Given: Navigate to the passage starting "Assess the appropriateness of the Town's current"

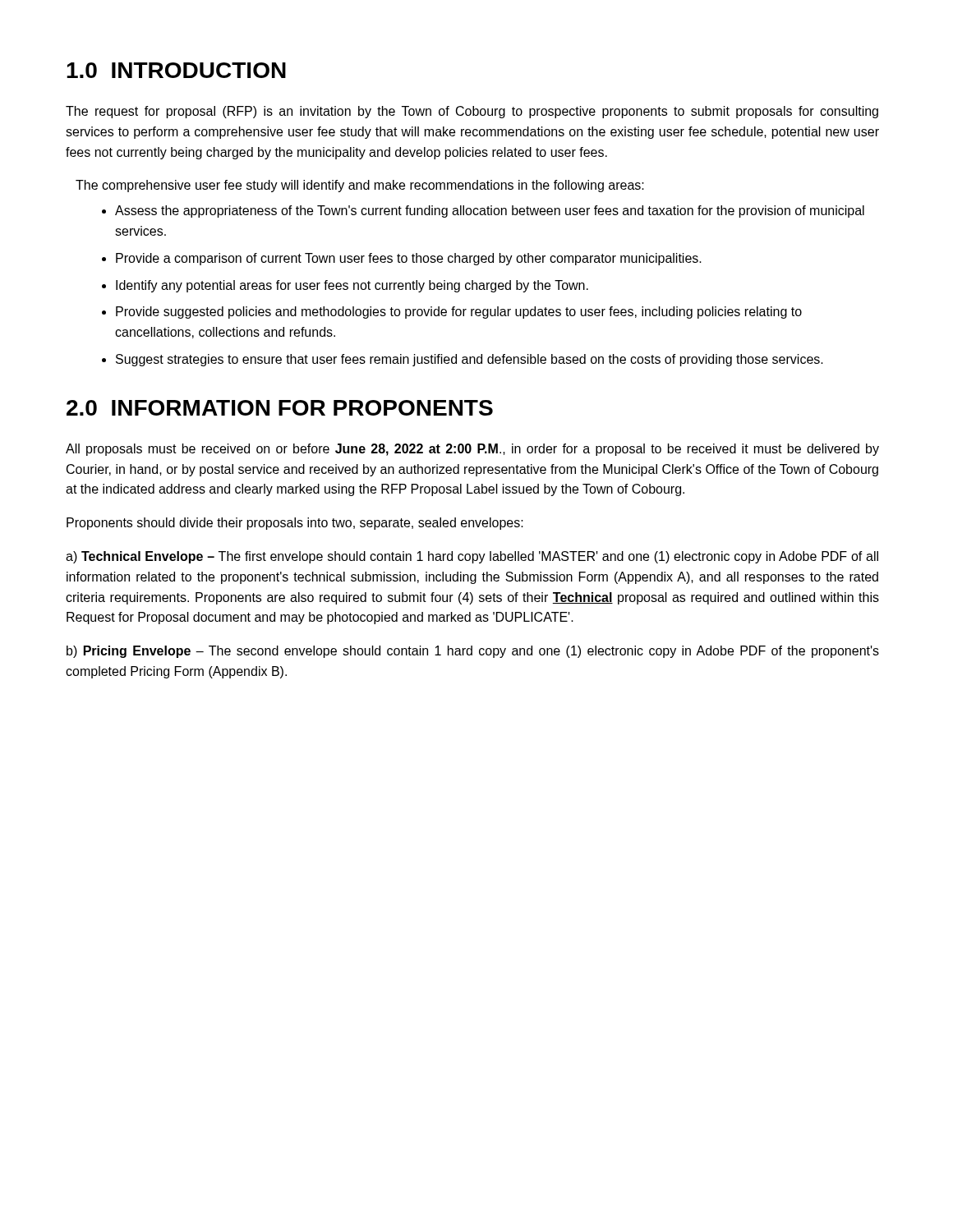Looking at the screenshot, I should [x=490, y=221].
